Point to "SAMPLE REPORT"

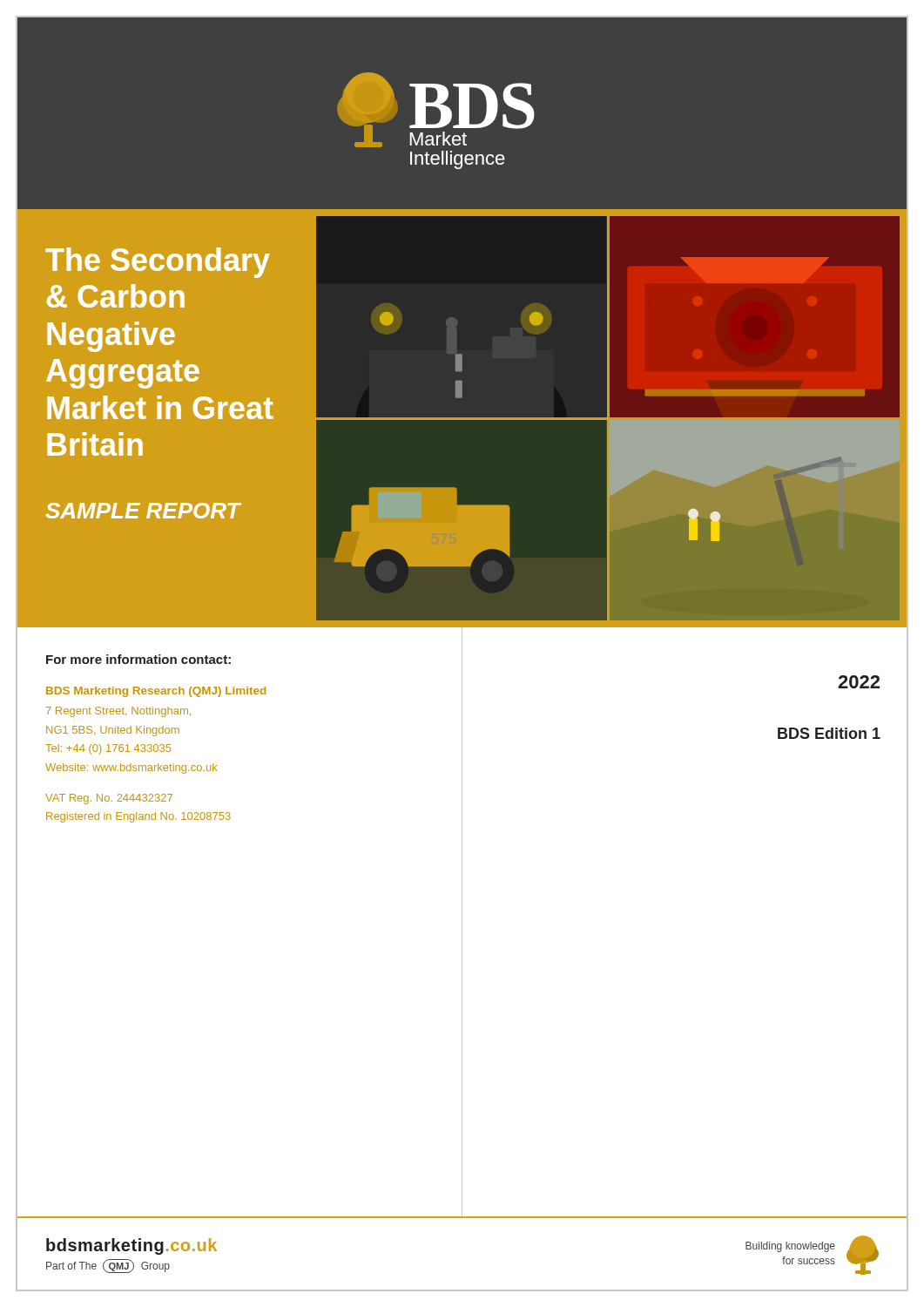(166, 507)
